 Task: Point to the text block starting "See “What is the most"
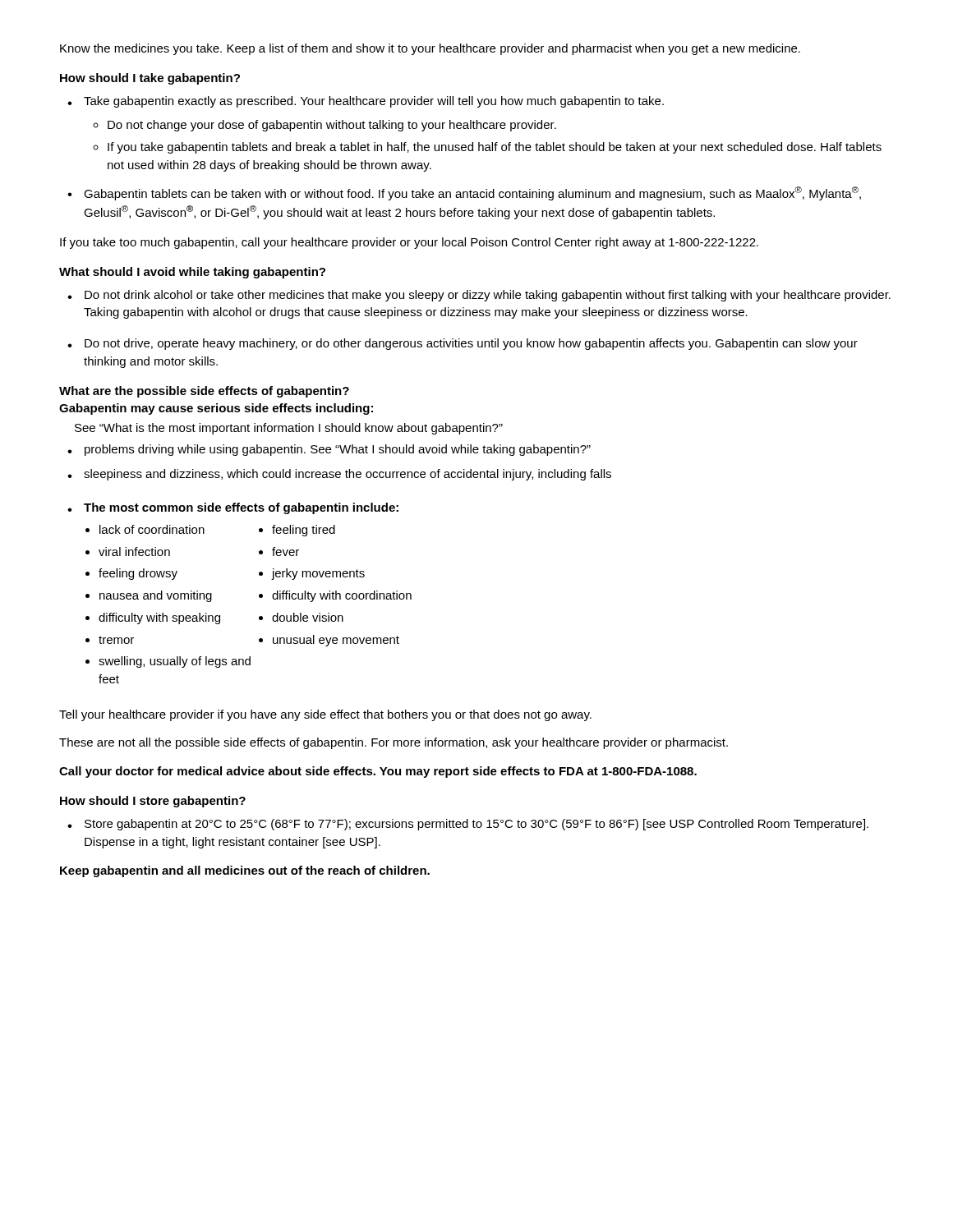288,428
